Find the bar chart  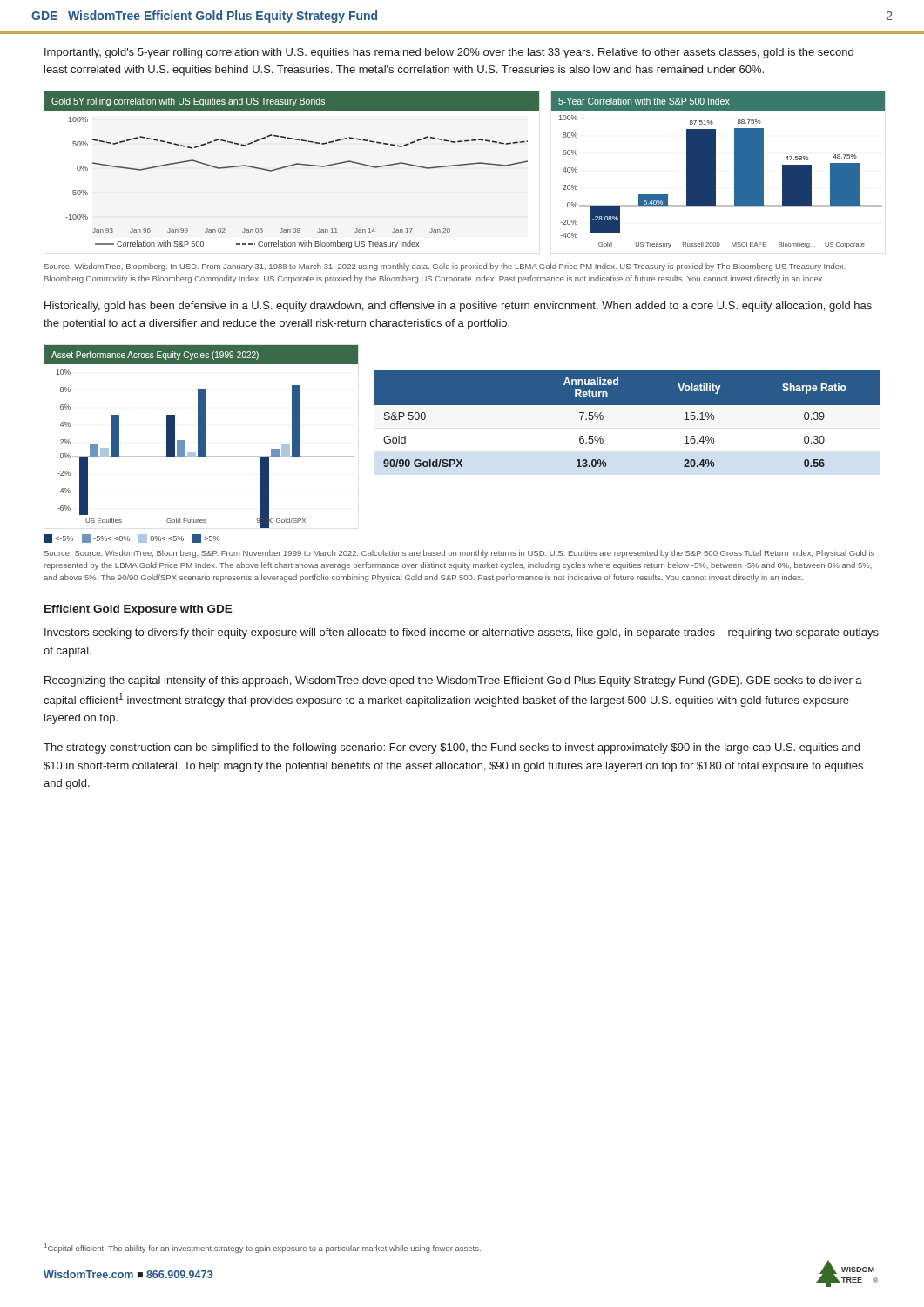[718, 174]
